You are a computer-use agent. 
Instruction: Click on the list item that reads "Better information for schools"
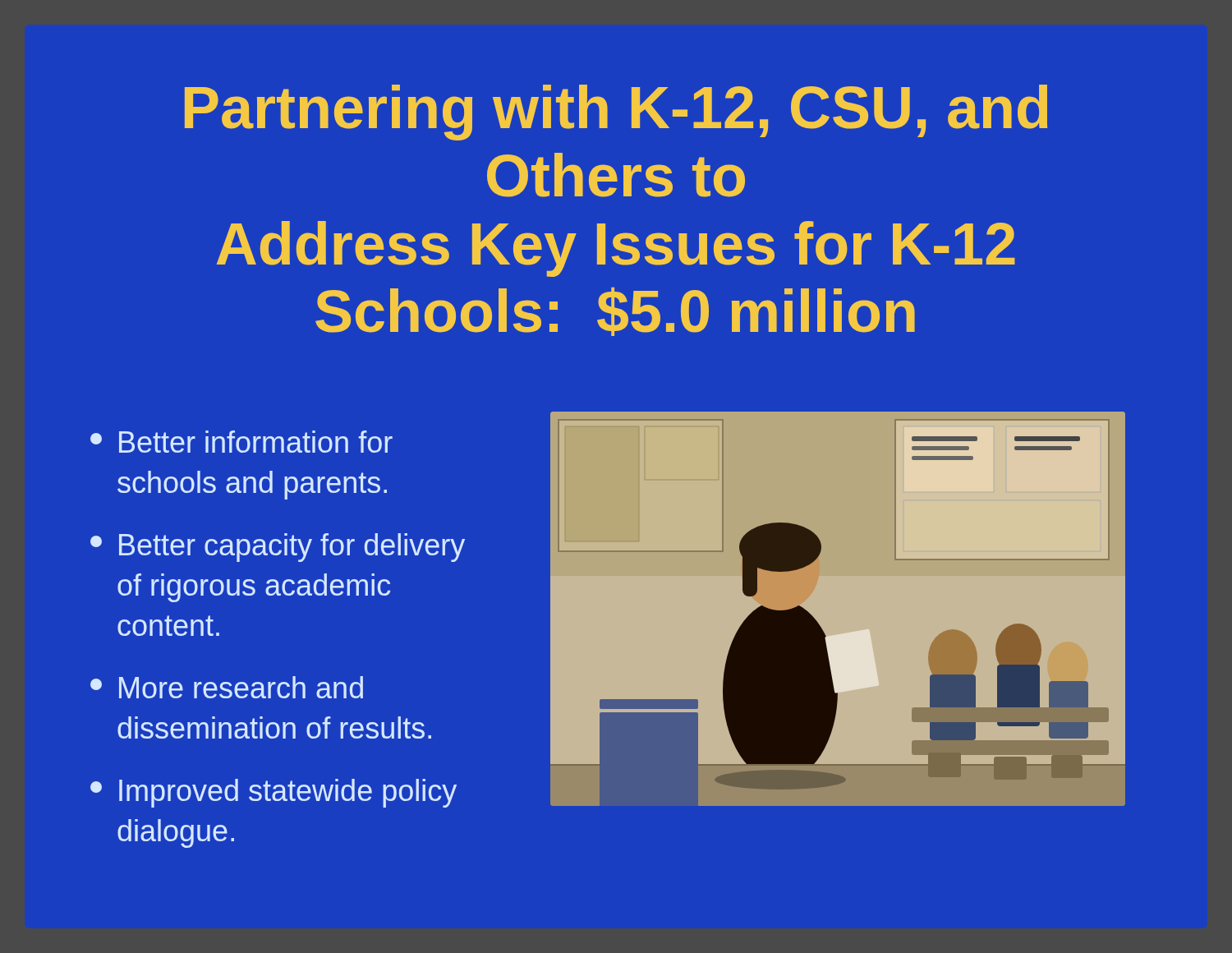point(287,463)
